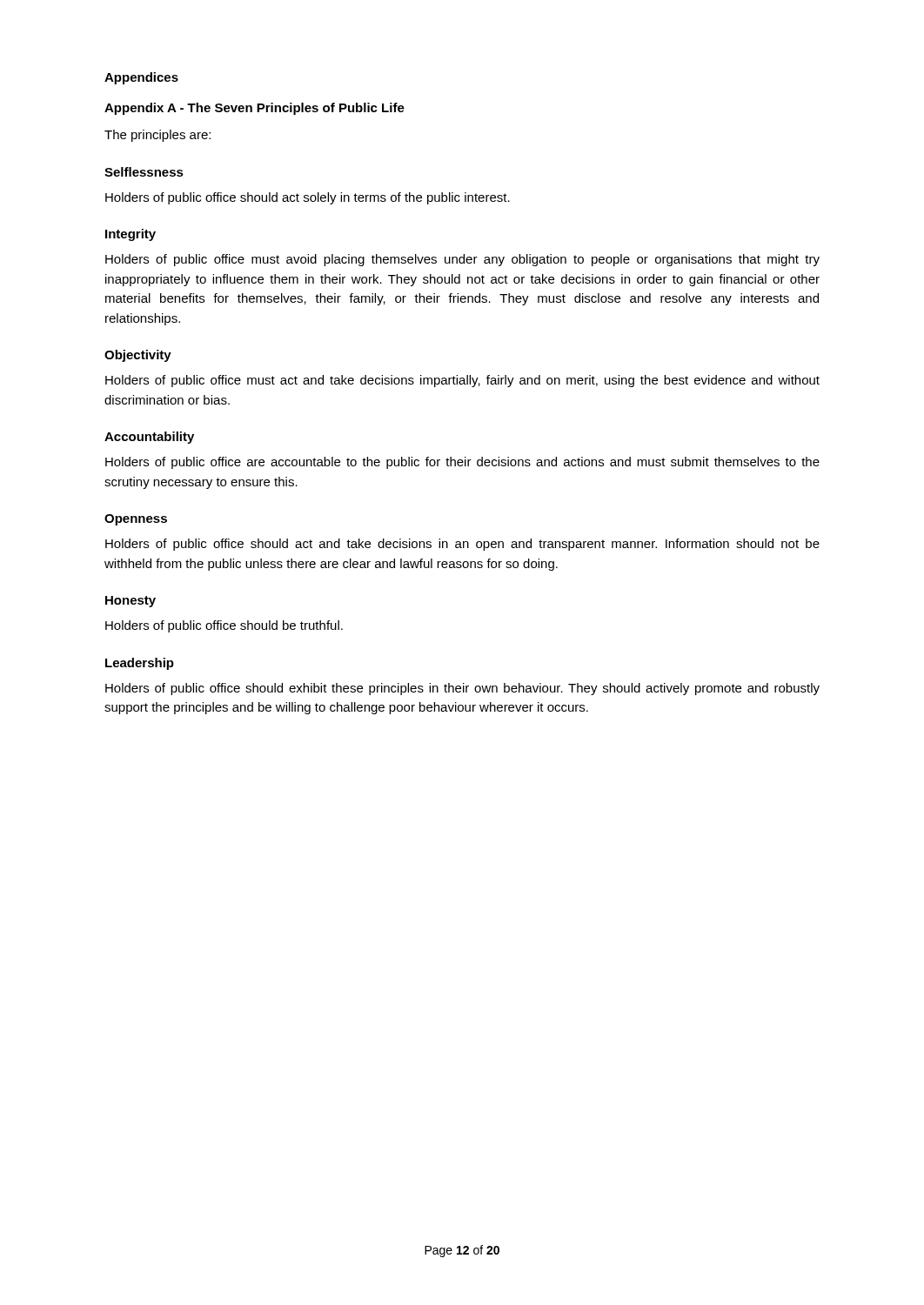
Task: Point to the block beginning "Holders of public office are accountable to the"
Action: coord(462,471)
